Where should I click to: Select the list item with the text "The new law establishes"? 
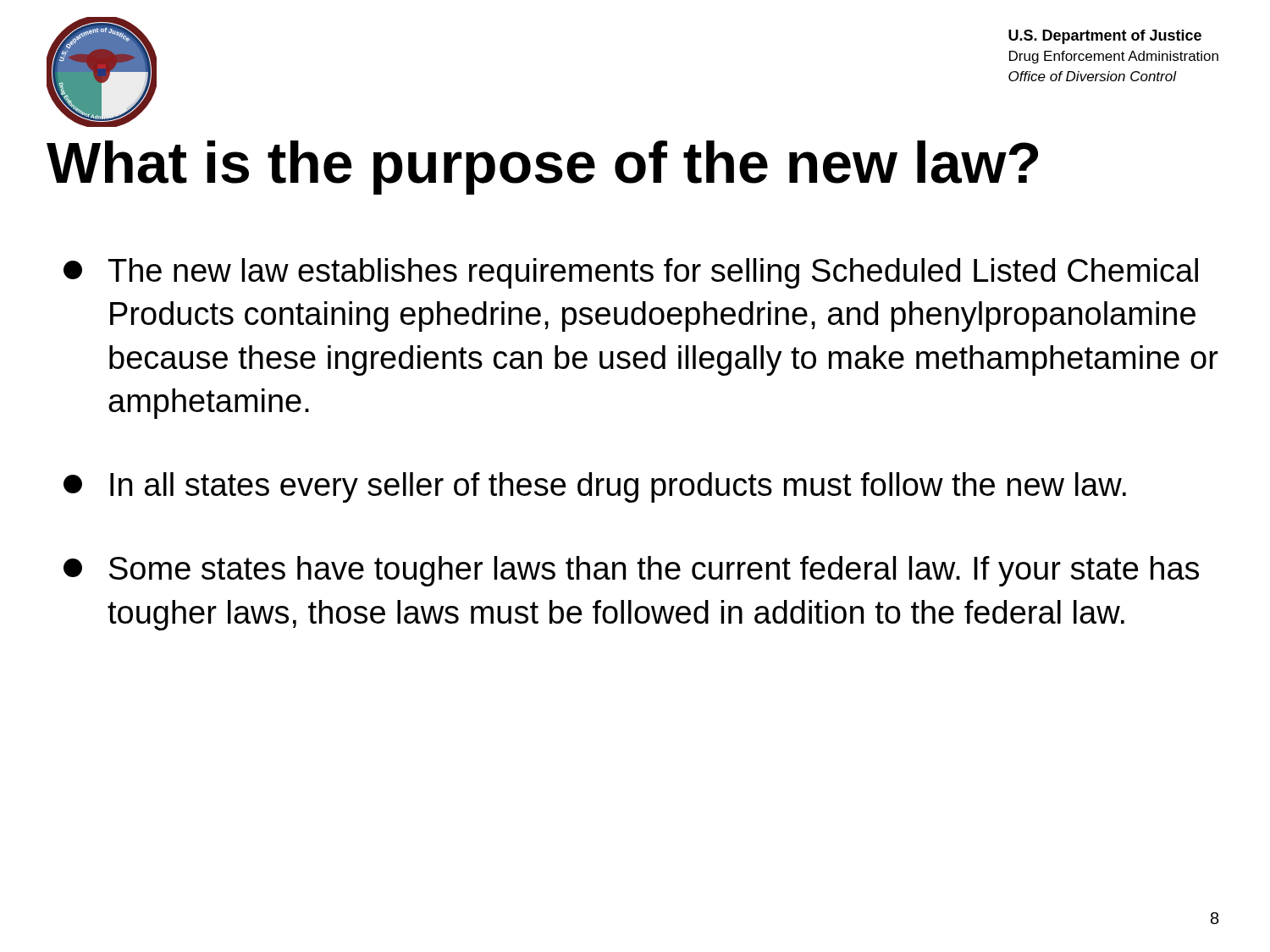coord(643,336)
